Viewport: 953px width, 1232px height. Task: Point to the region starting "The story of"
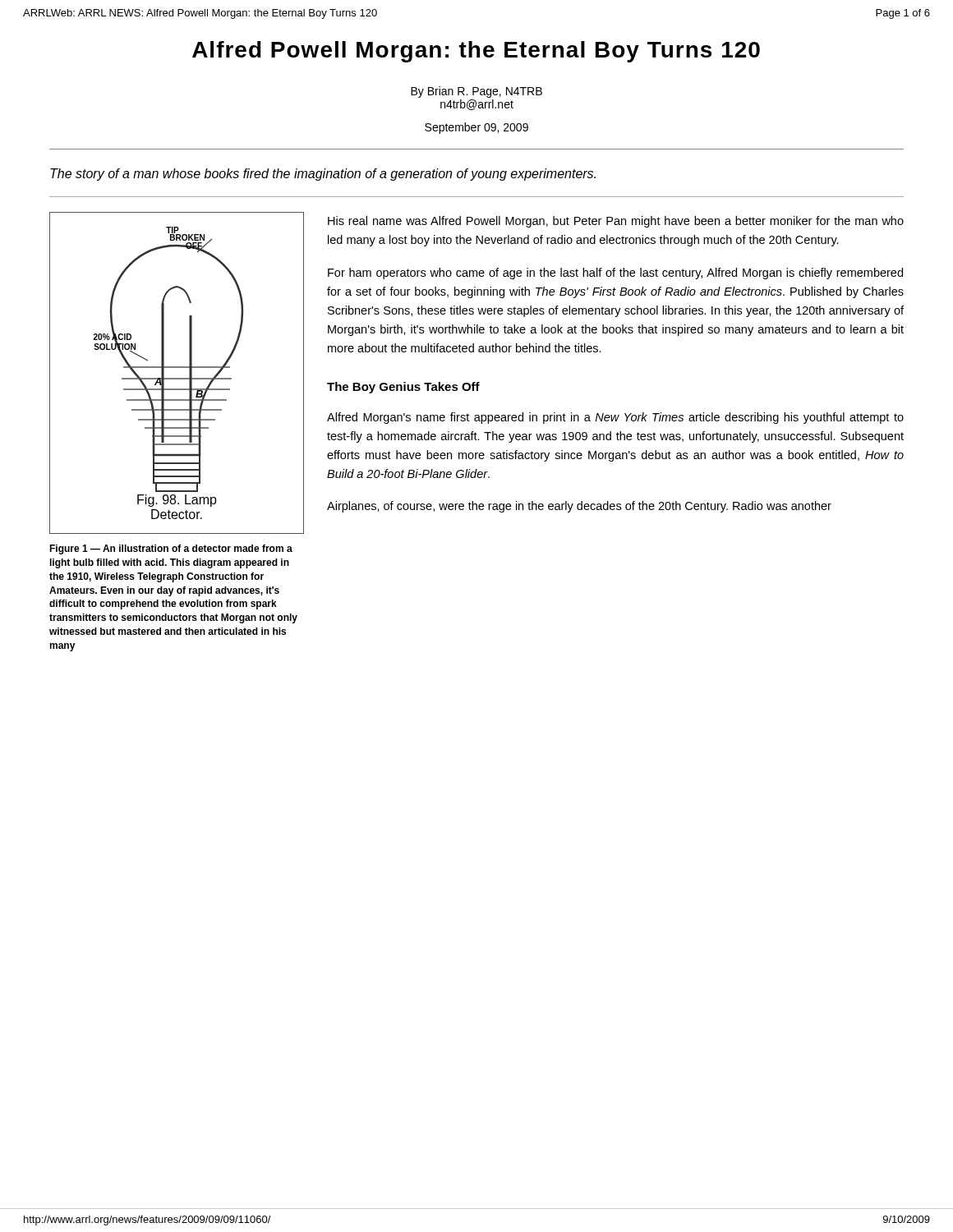(x=323, y=174)
